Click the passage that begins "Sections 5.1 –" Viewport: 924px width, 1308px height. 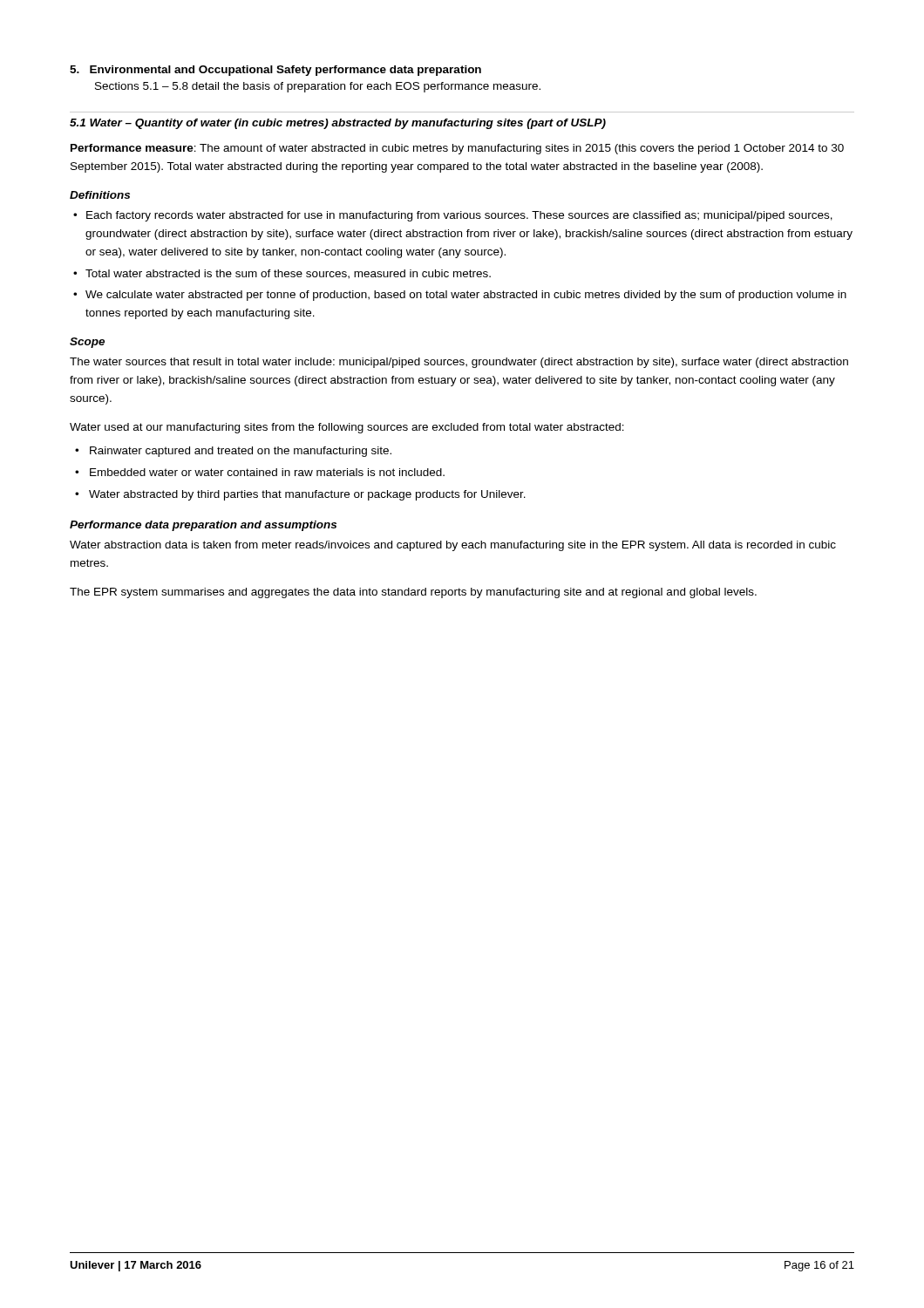point(318,86)
